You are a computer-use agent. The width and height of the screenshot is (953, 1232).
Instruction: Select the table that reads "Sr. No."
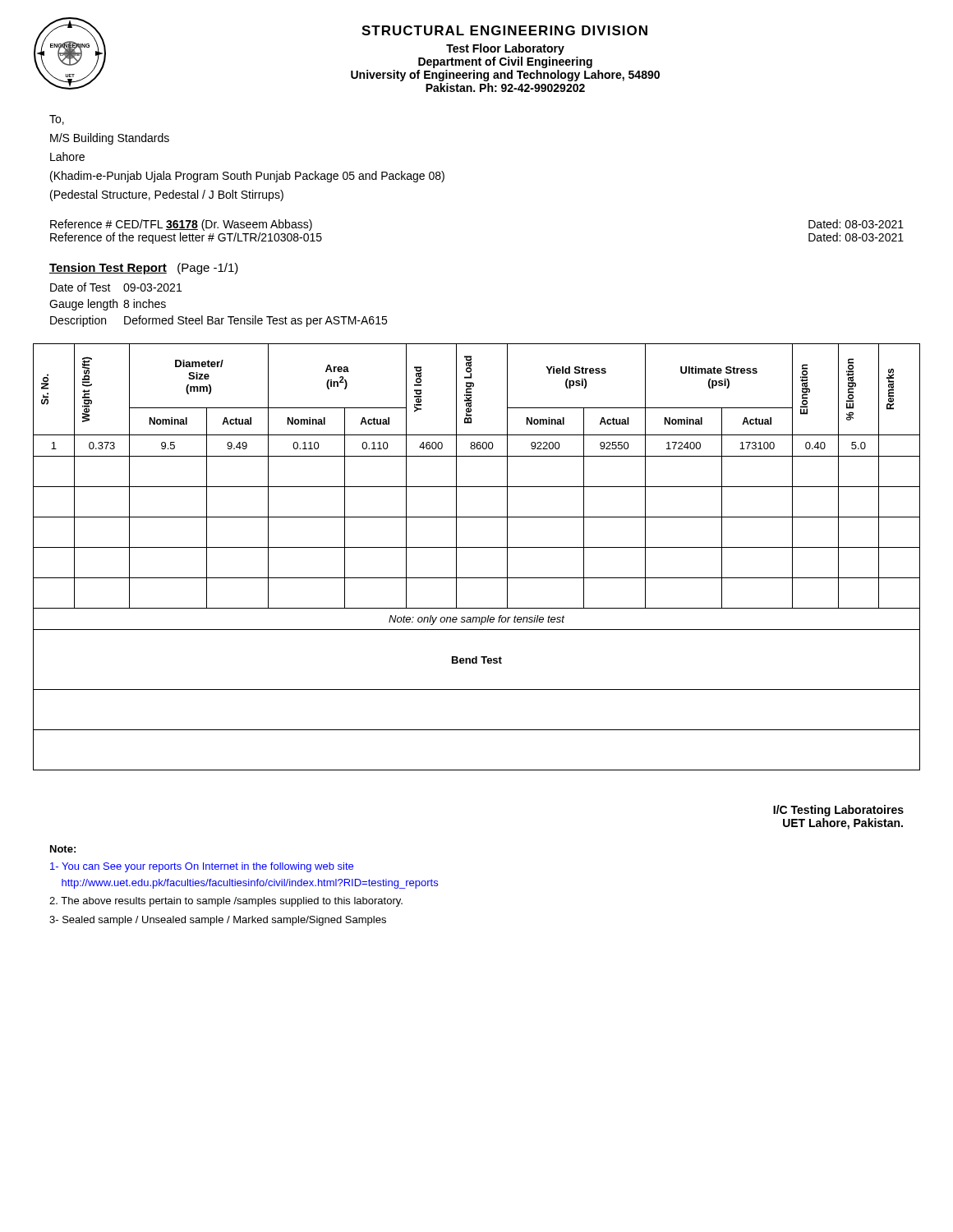pos(476,557)
